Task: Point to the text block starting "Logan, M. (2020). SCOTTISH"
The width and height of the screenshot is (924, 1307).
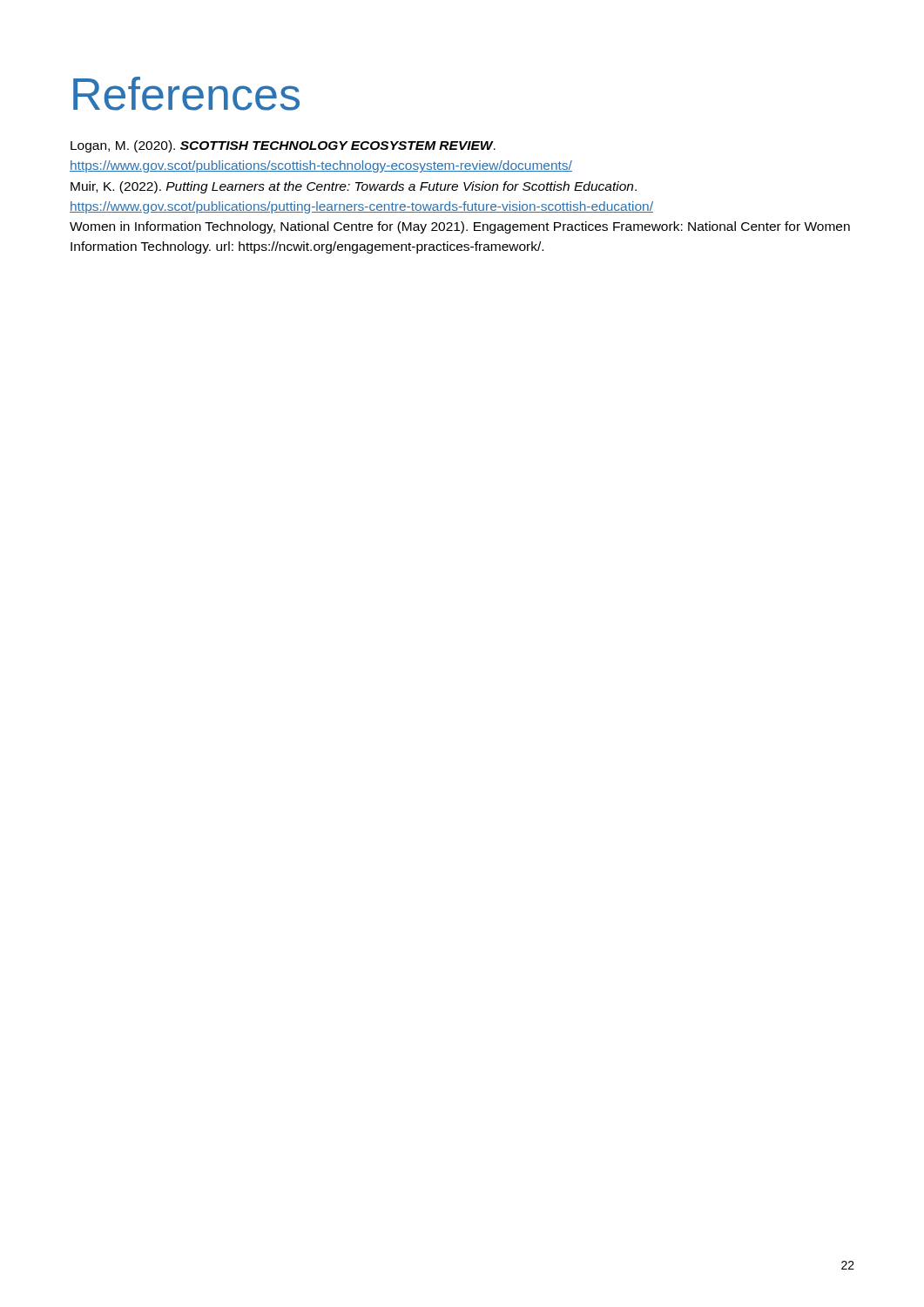Action: point(460,196)
